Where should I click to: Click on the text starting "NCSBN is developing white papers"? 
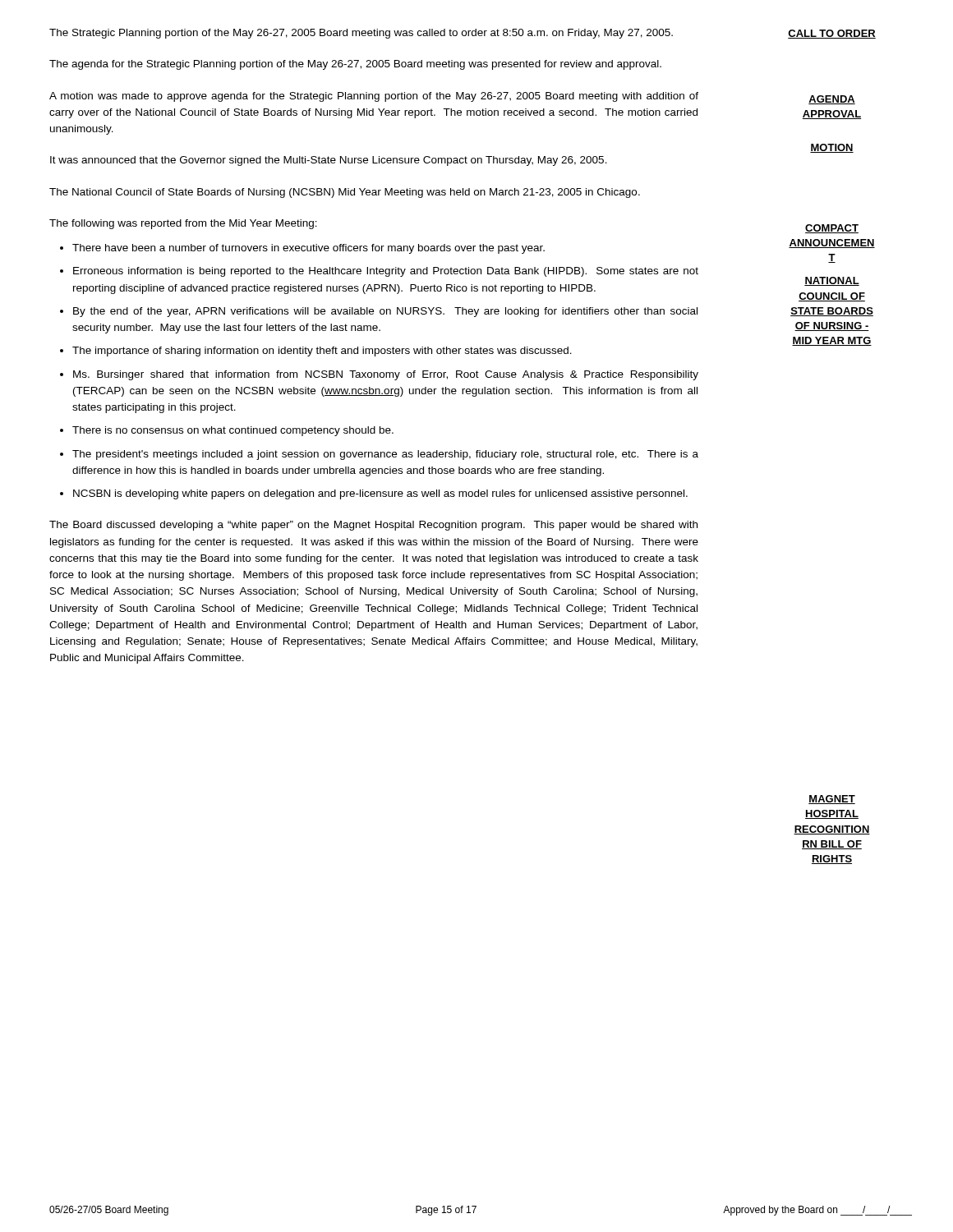click(x=380, y=493)
